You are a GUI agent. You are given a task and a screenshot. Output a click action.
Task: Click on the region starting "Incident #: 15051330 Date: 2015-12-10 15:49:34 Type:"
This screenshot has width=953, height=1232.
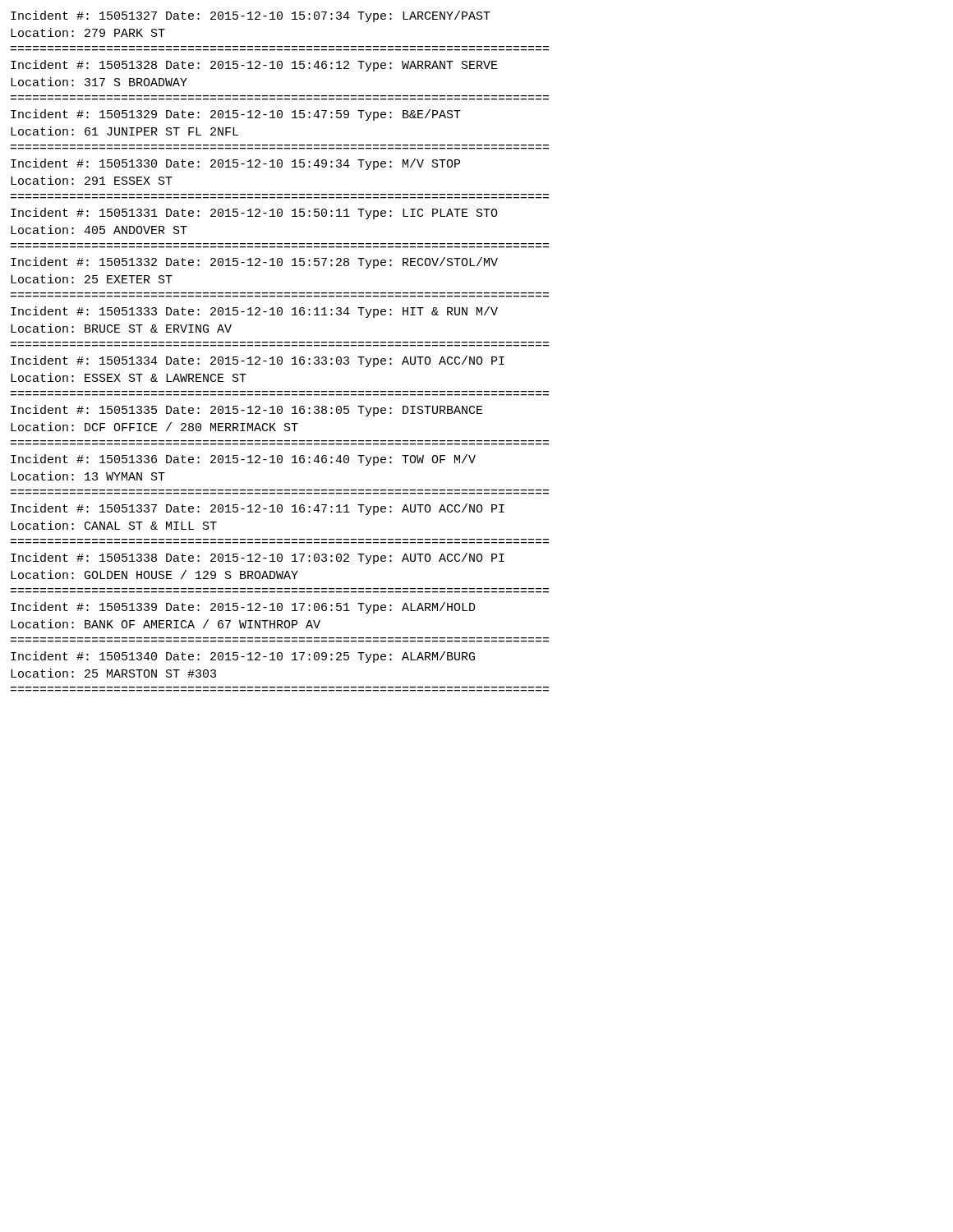coord(235,164)
